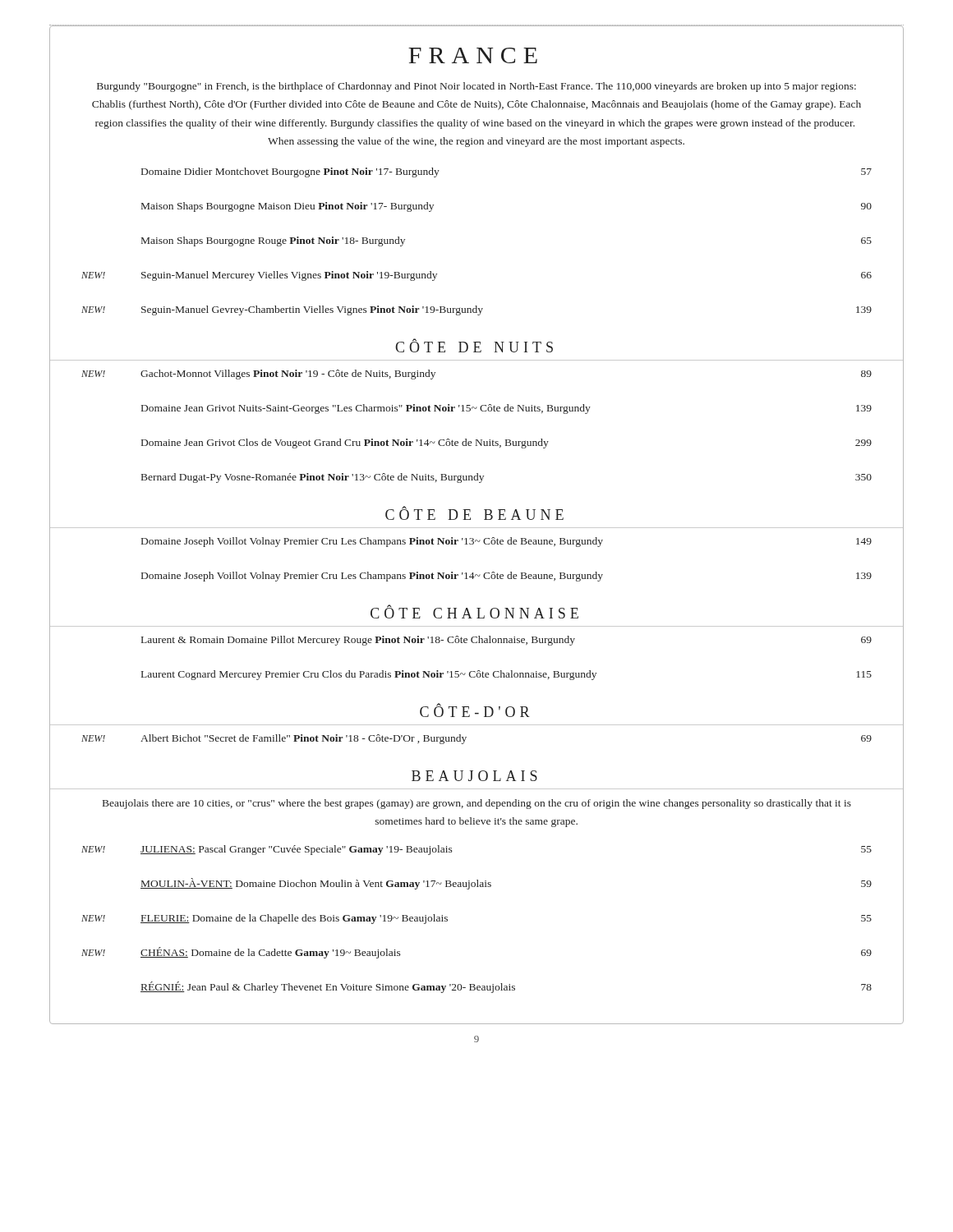This screenshot has height=1232, width=953.
Task: Where does it say "Côte Chalonnaise"?
Action: point(476,612)
